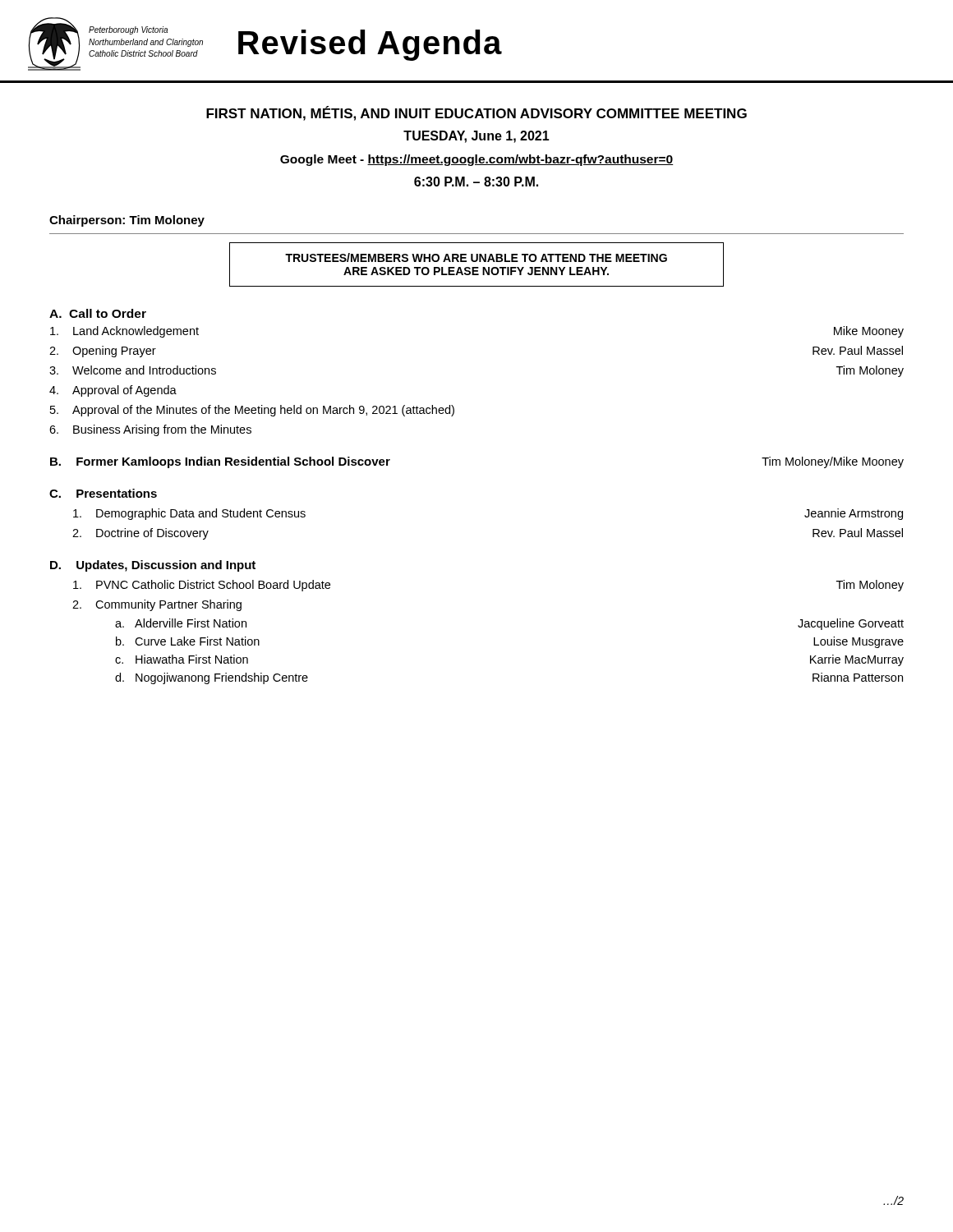Point to the element starting "Chairperson: Tim Moloney"
953x1232 pixels.
127,220
